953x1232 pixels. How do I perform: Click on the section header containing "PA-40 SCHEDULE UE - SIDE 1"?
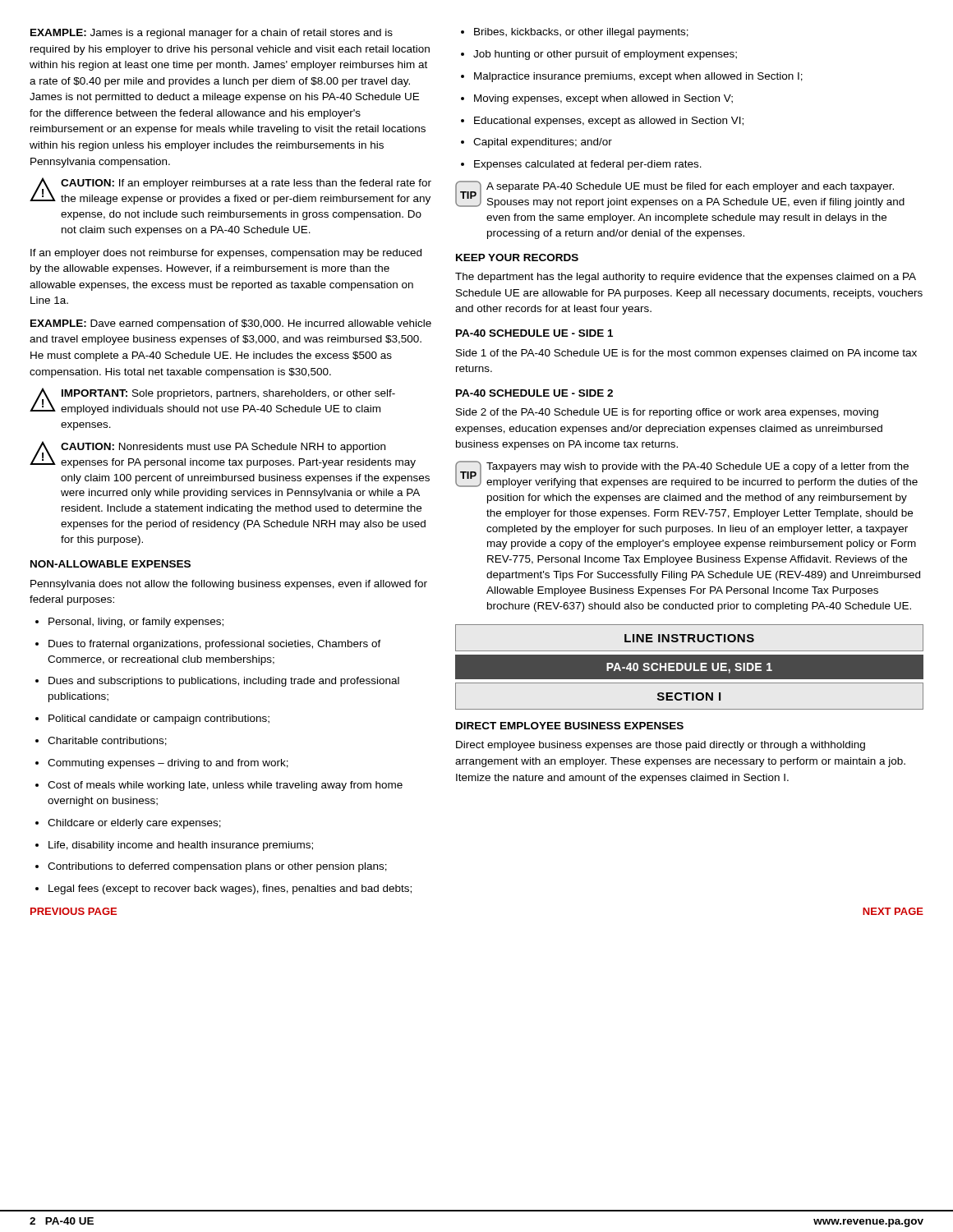tap(534, 333)
